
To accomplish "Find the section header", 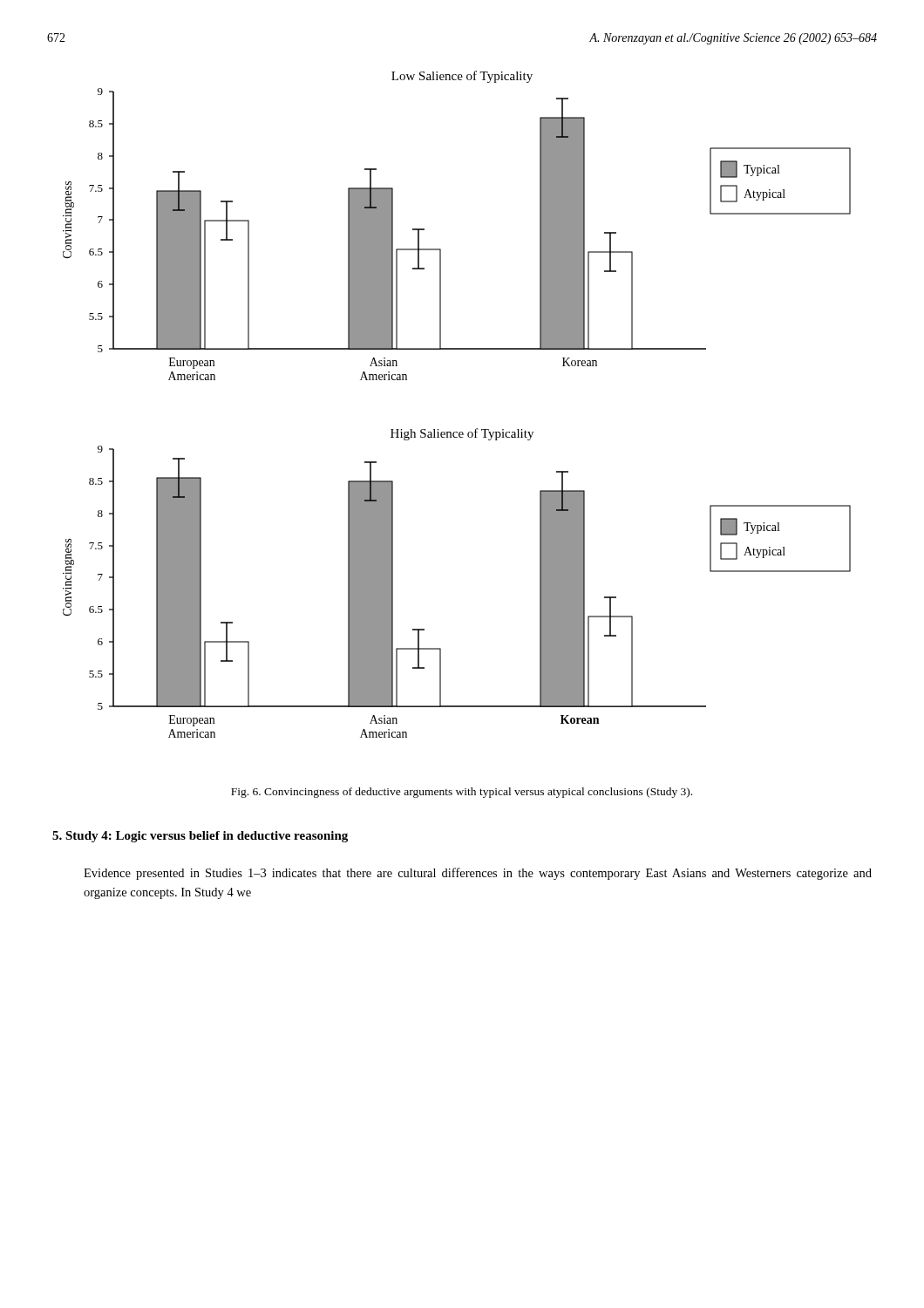I will tap(200, 835).
